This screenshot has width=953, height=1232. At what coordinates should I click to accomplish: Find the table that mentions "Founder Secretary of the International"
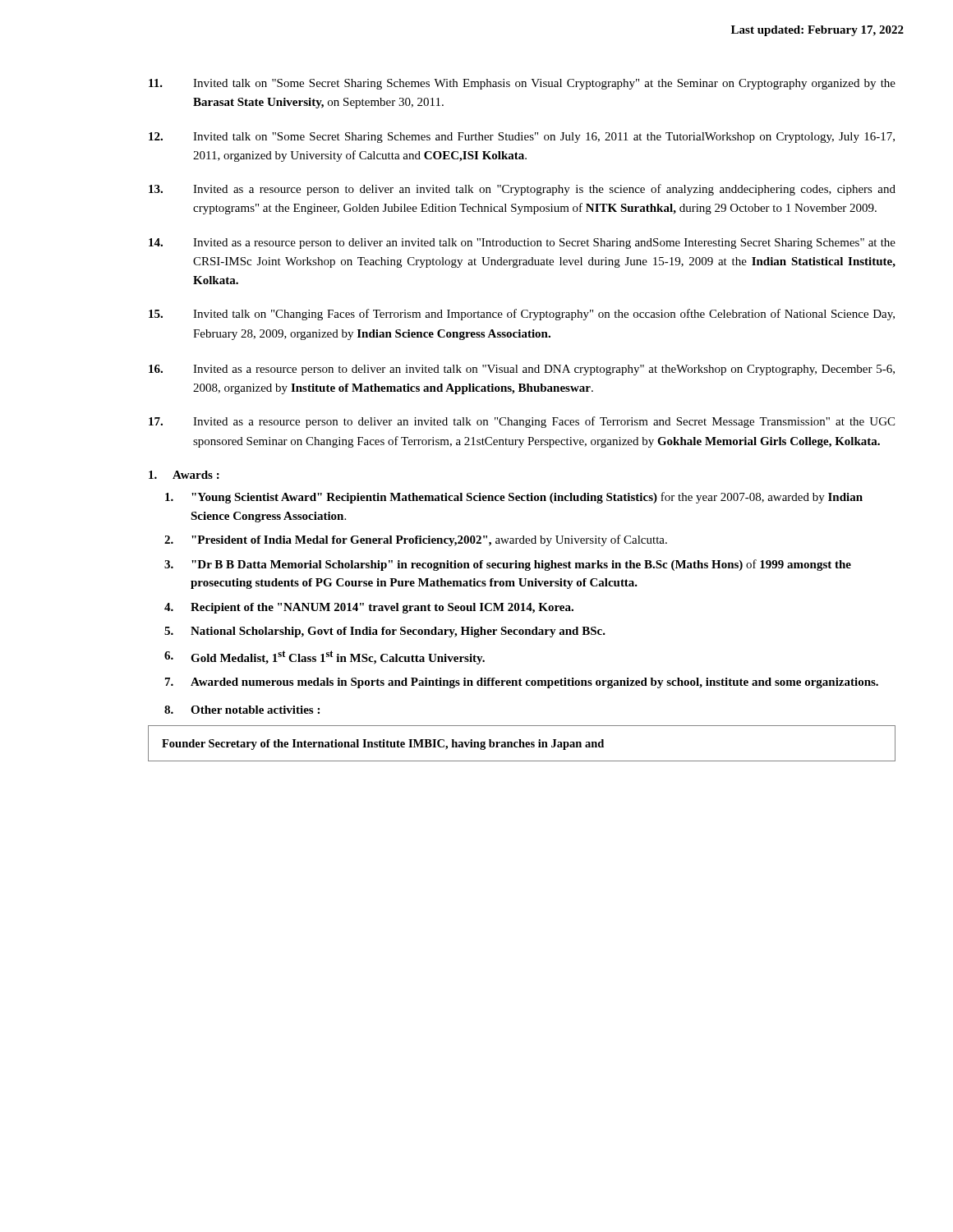tap(522, 743)
